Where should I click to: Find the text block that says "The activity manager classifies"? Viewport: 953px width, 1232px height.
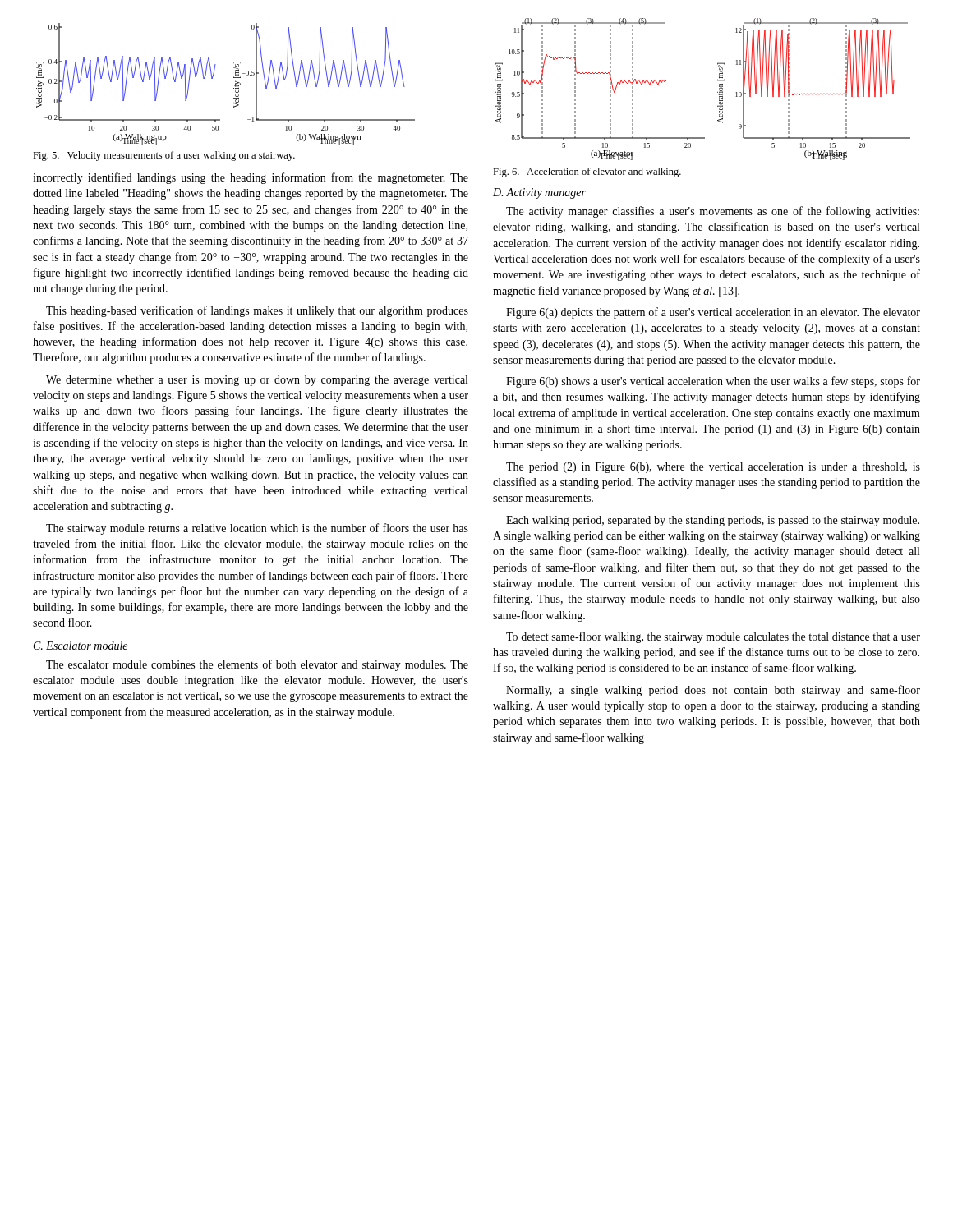[x=707, y=251]
